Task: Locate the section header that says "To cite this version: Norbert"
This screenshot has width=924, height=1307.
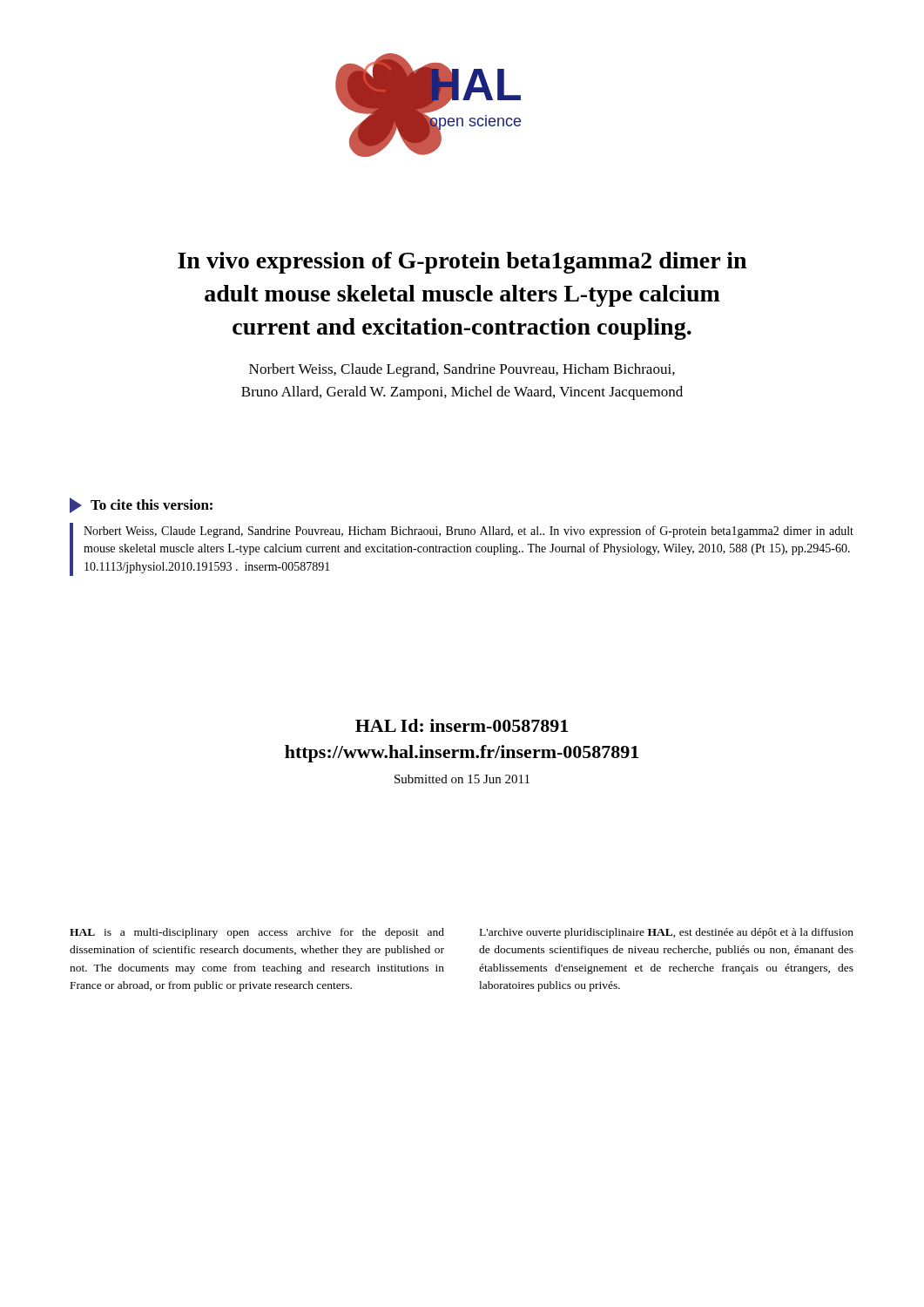Action: pos(462,536)
